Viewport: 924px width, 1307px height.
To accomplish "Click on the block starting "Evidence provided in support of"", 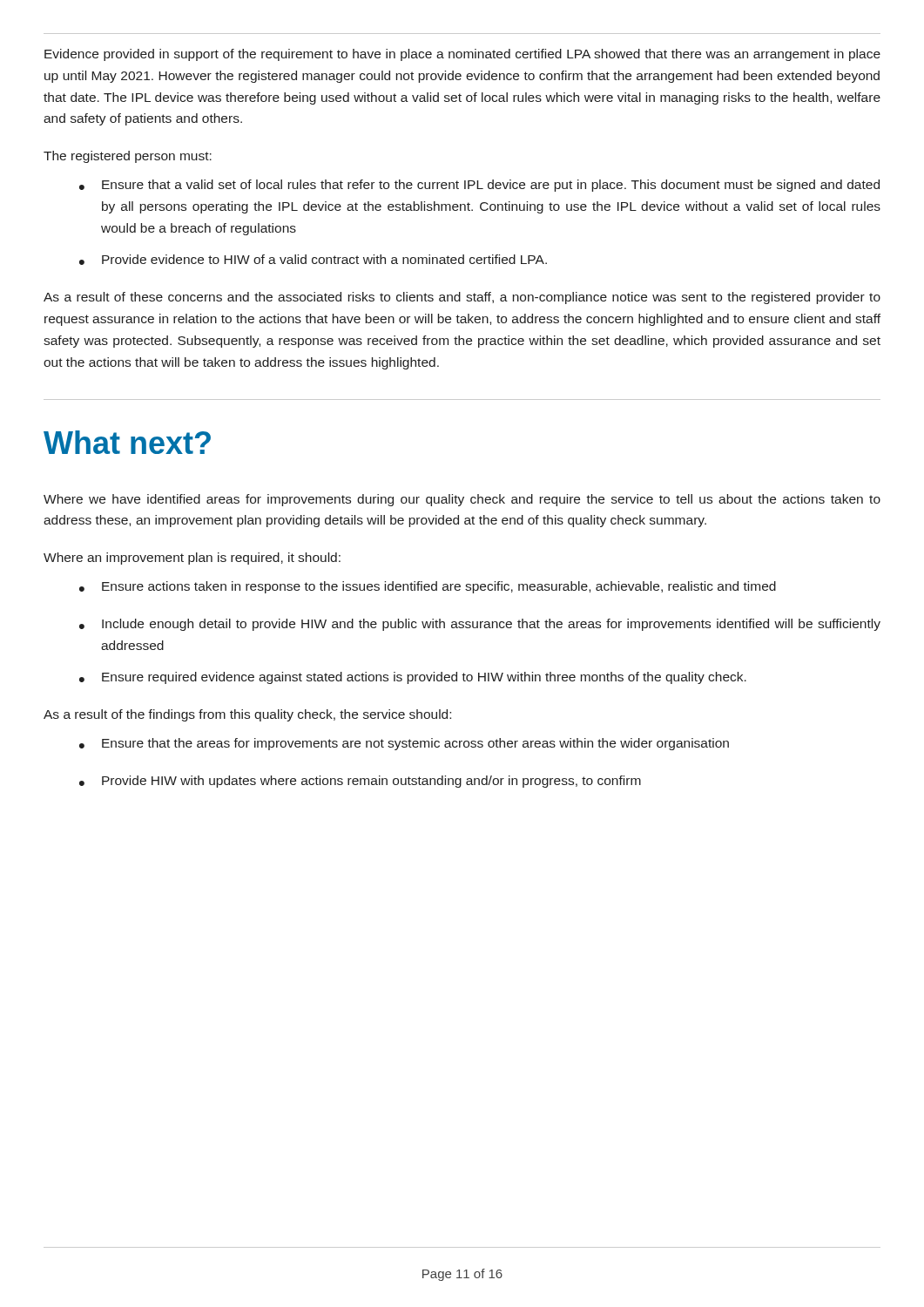I will 462,86.
